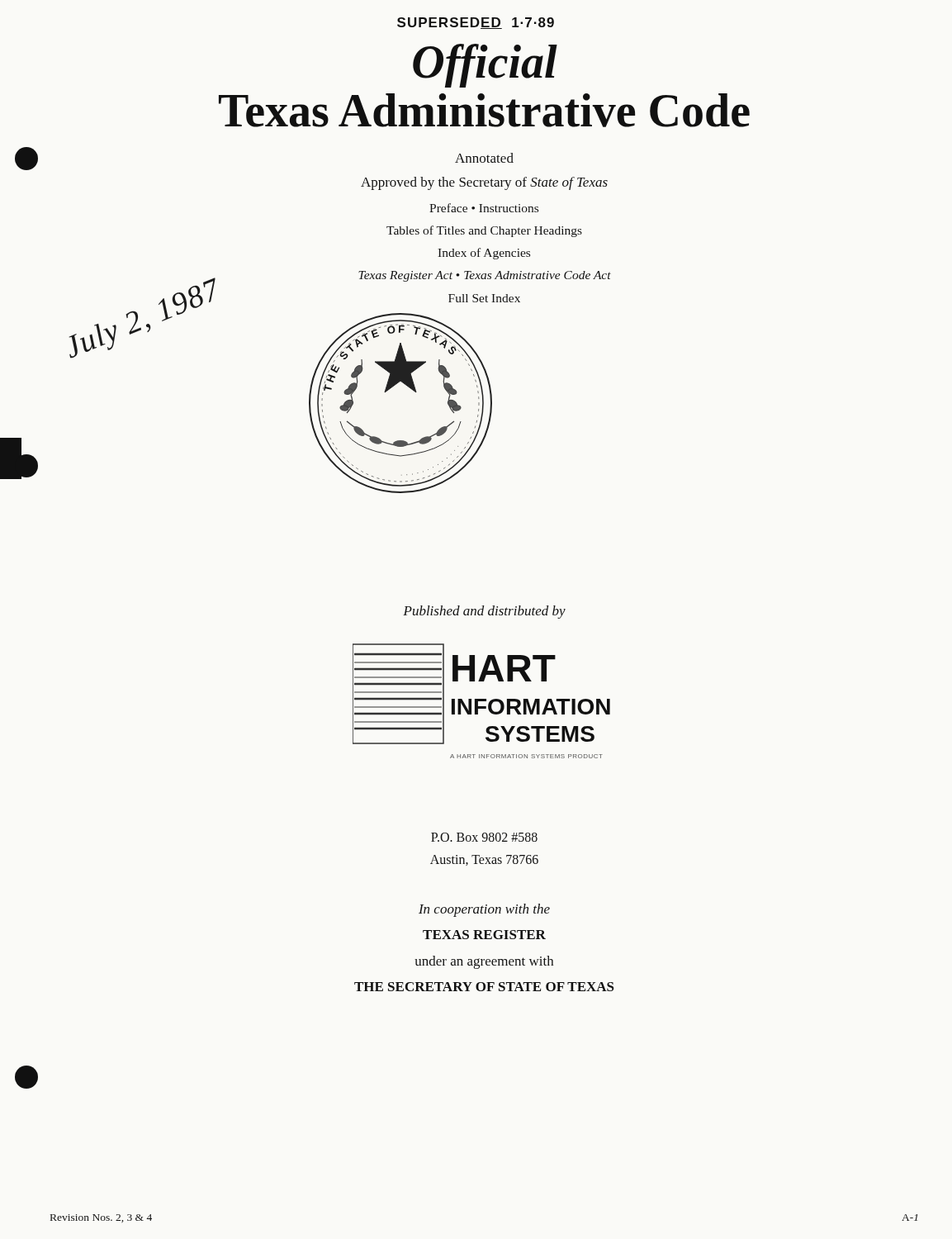Screen dimensions: 1239x952
Task: Point to the region starting "Official Texas Administrative"
Action: [x=484, y=87]
